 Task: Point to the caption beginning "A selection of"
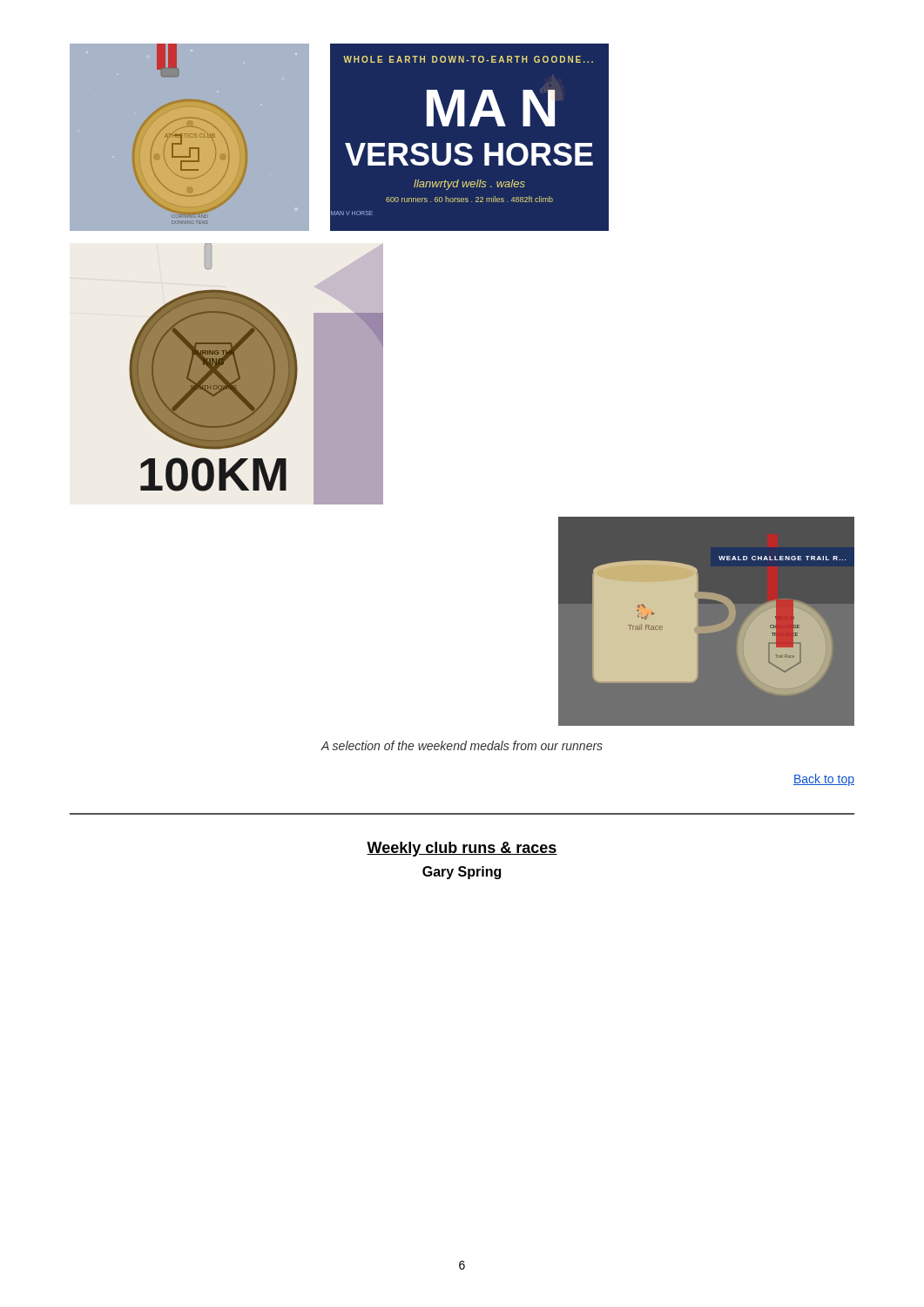[462, 746]
